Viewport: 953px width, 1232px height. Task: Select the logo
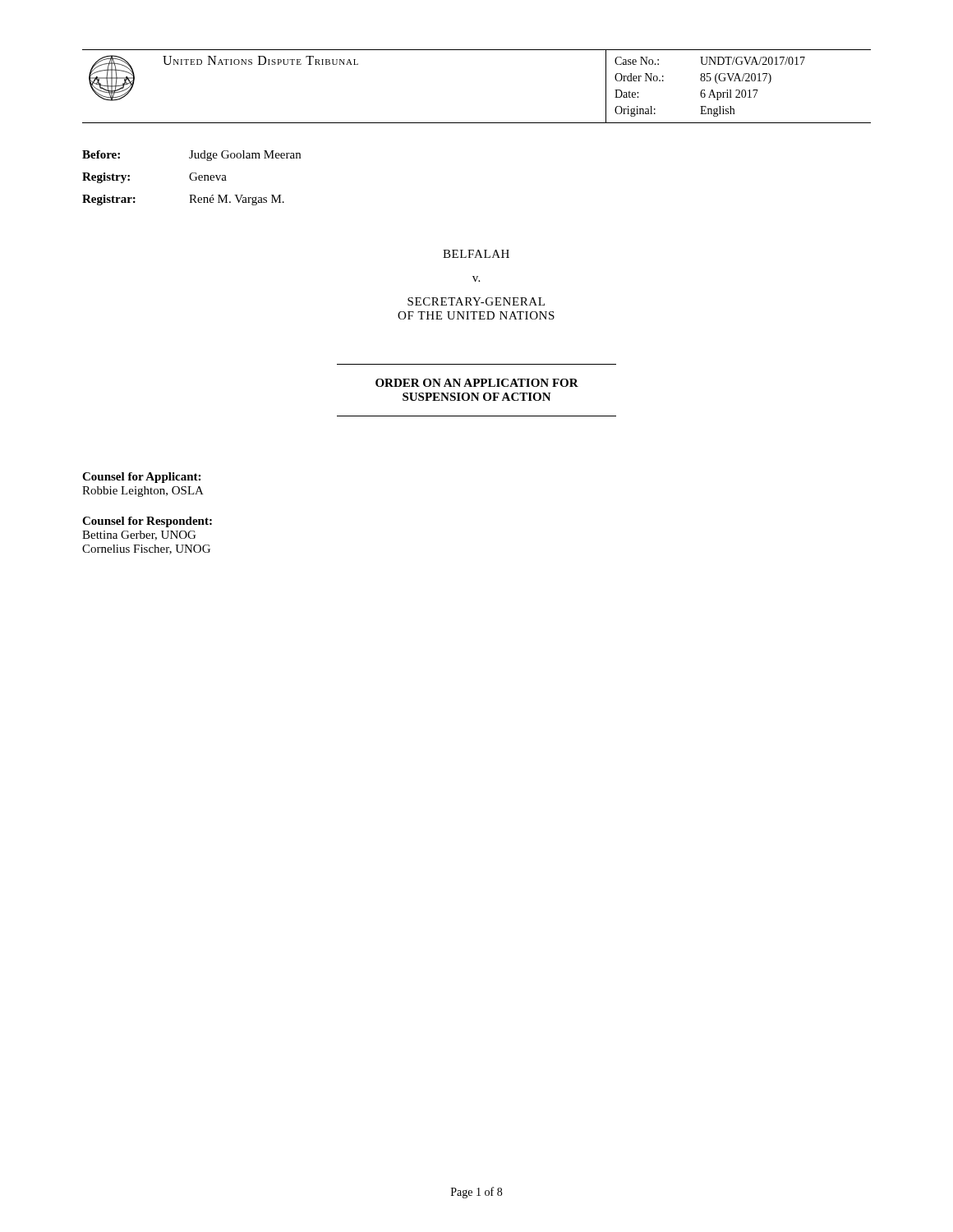pos(120,80)
